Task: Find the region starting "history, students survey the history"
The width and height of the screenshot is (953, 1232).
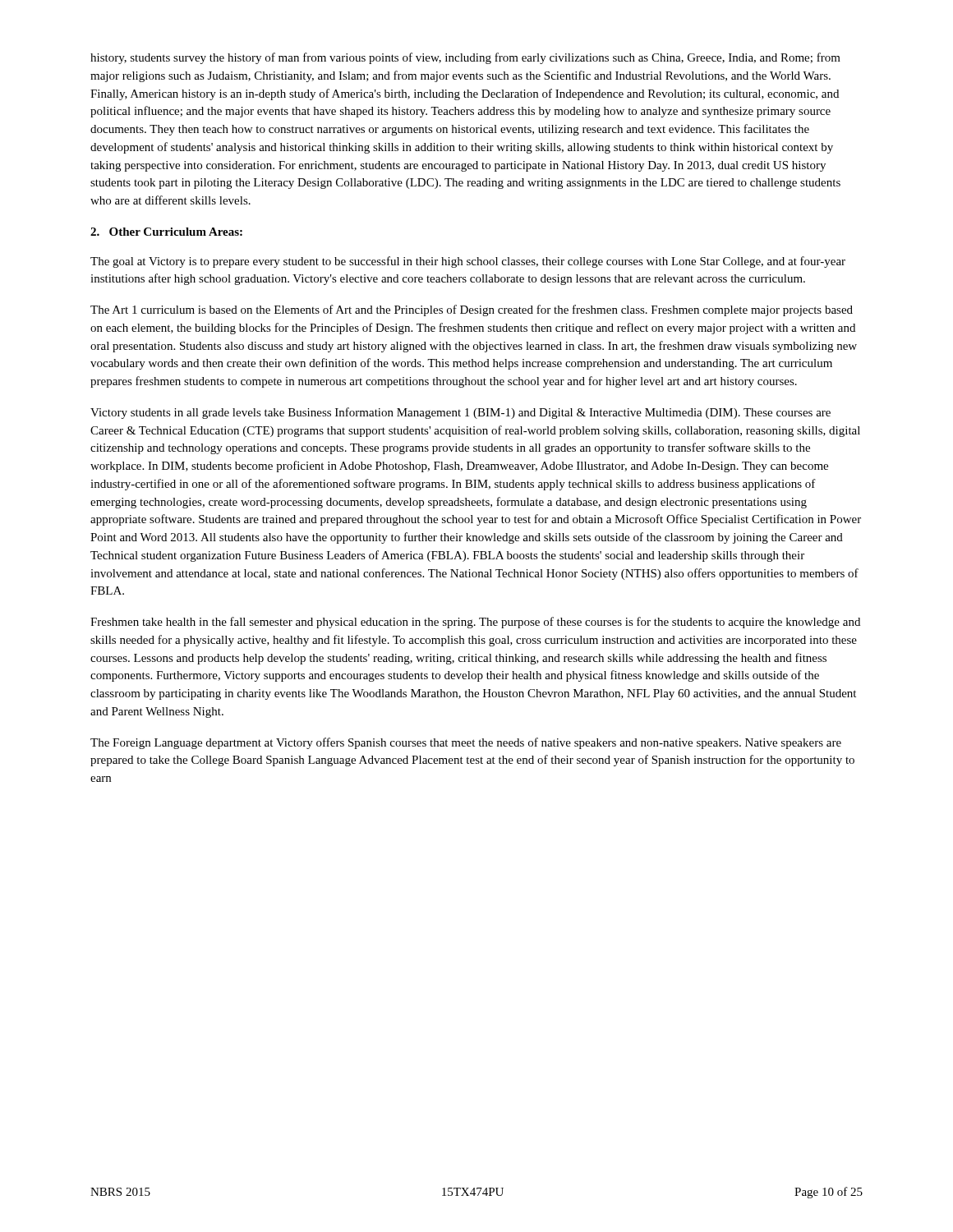Action: (465, 129)
